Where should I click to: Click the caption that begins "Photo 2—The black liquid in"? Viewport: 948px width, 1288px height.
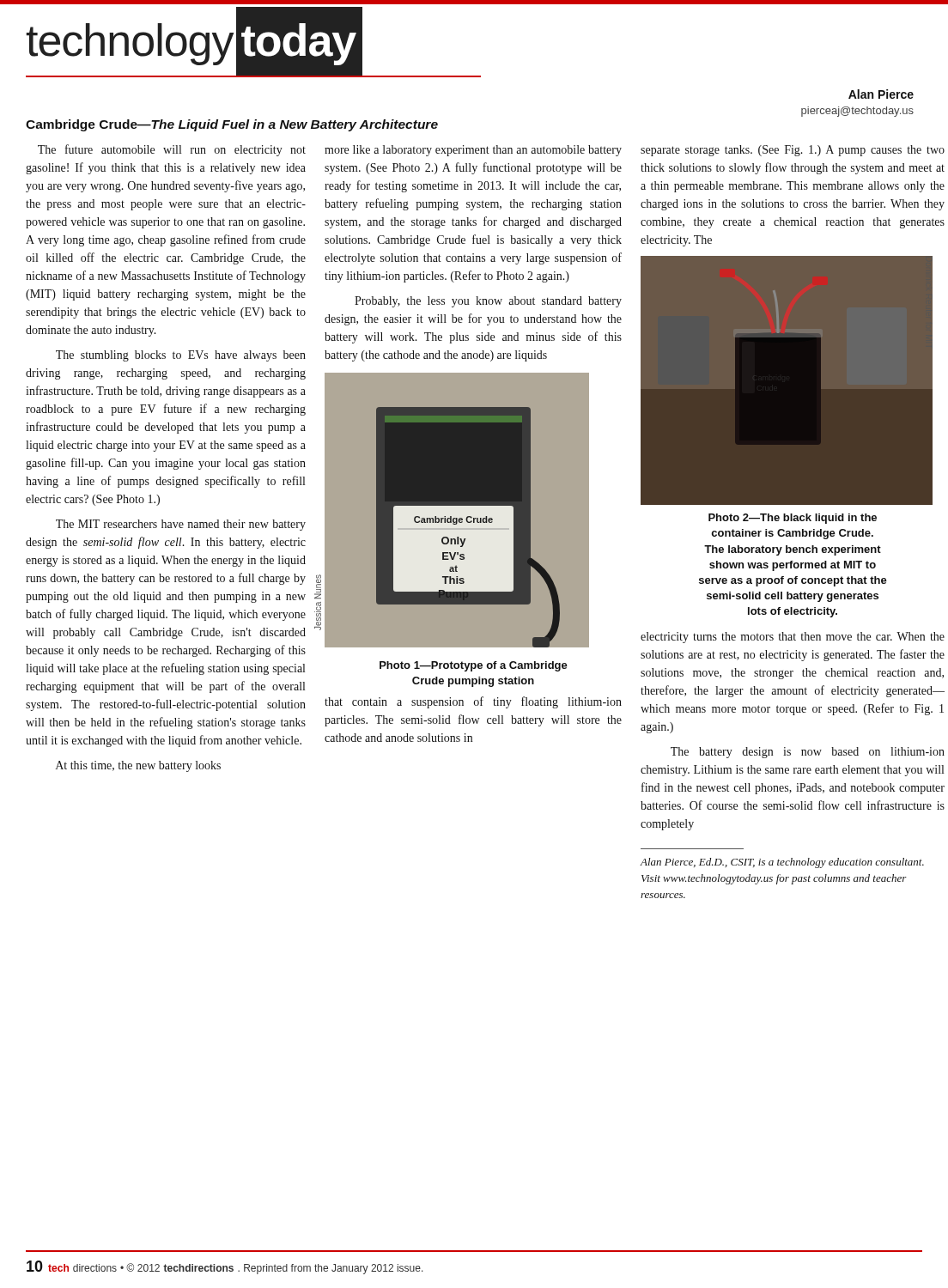(793, 564)
